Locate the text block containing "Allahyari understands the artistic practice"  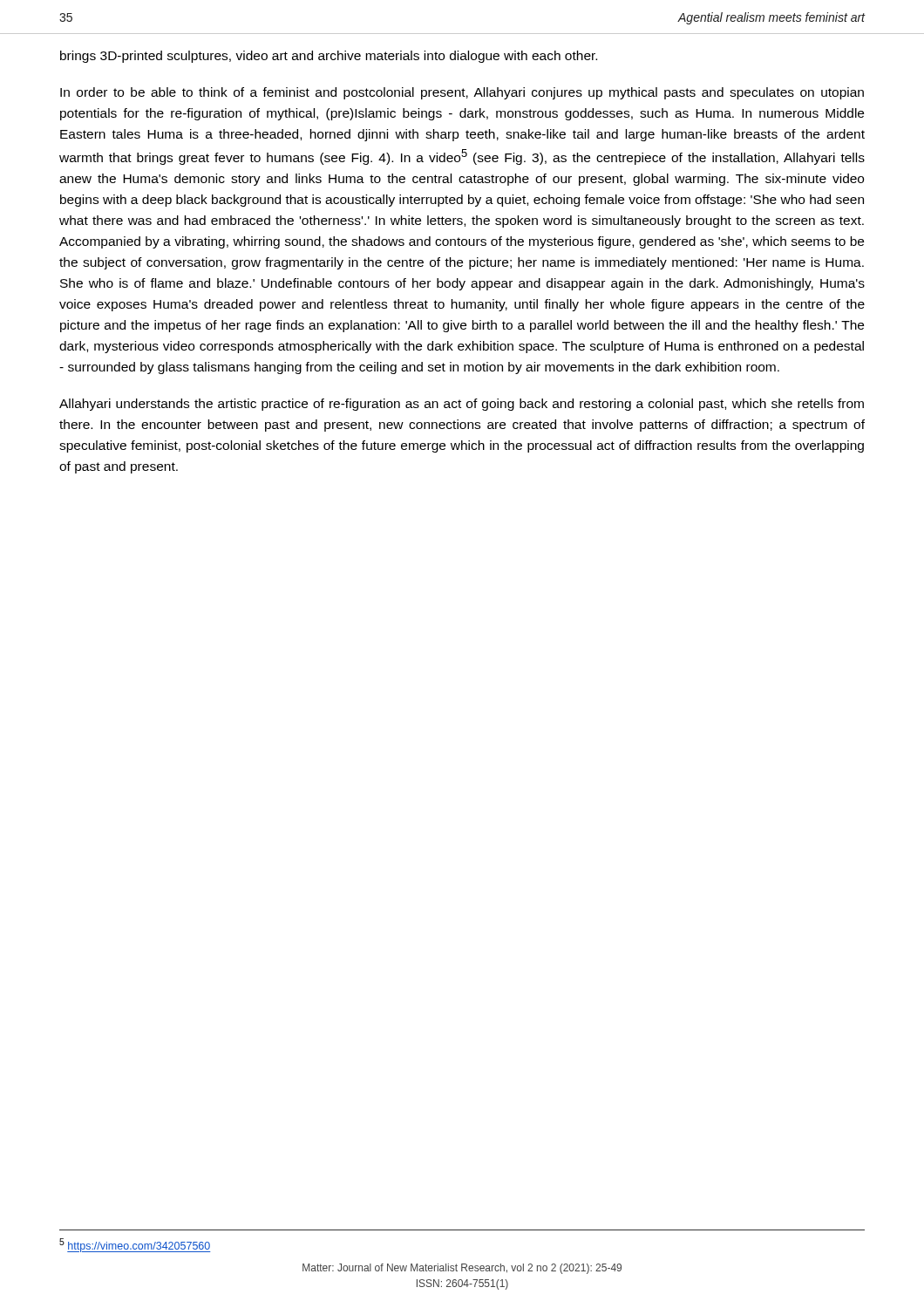click(x=462, y=435)
